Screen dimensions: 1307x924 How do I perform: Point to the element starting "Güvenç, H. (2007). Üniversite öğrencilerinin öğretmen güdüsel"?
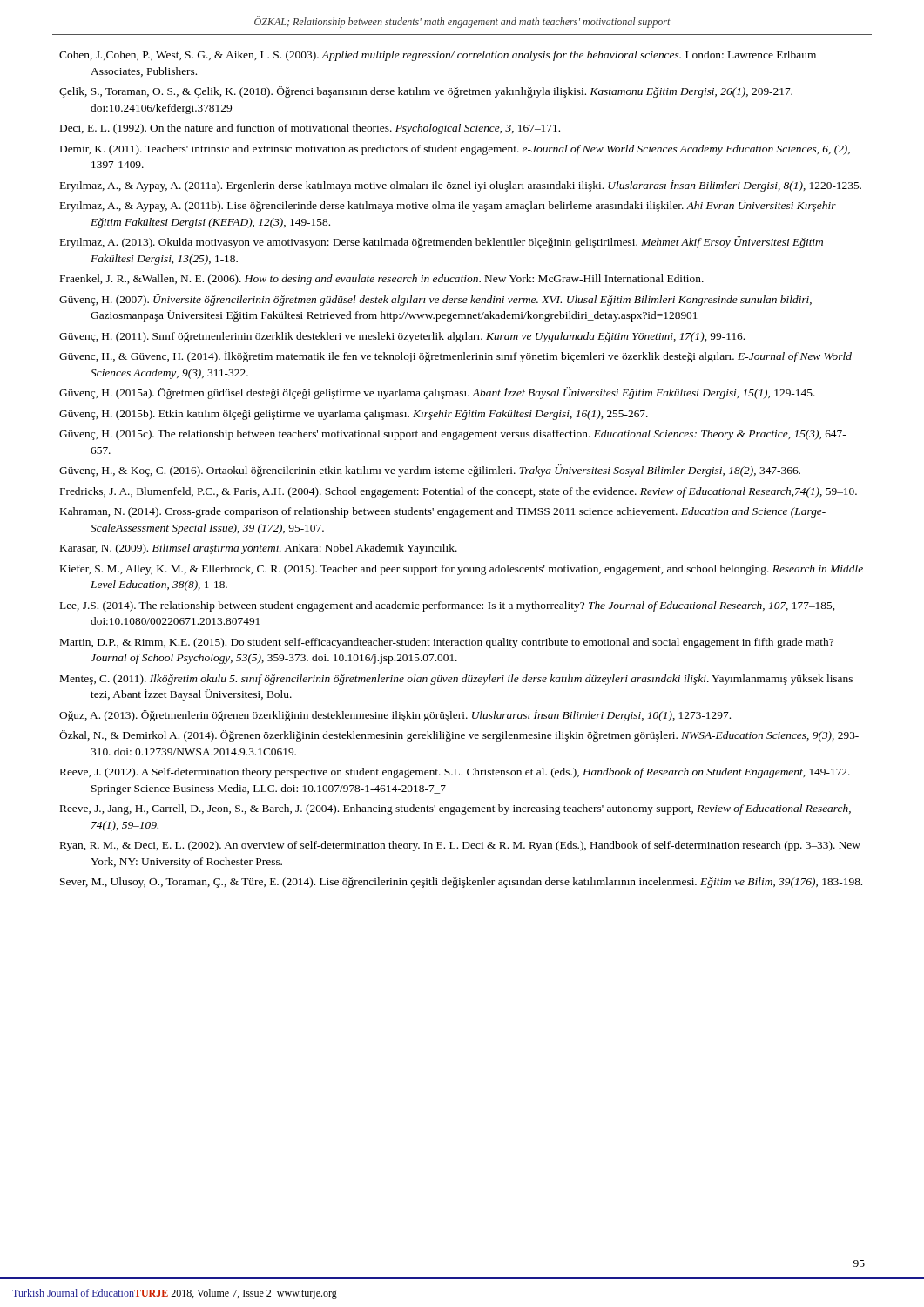[436, 307]
